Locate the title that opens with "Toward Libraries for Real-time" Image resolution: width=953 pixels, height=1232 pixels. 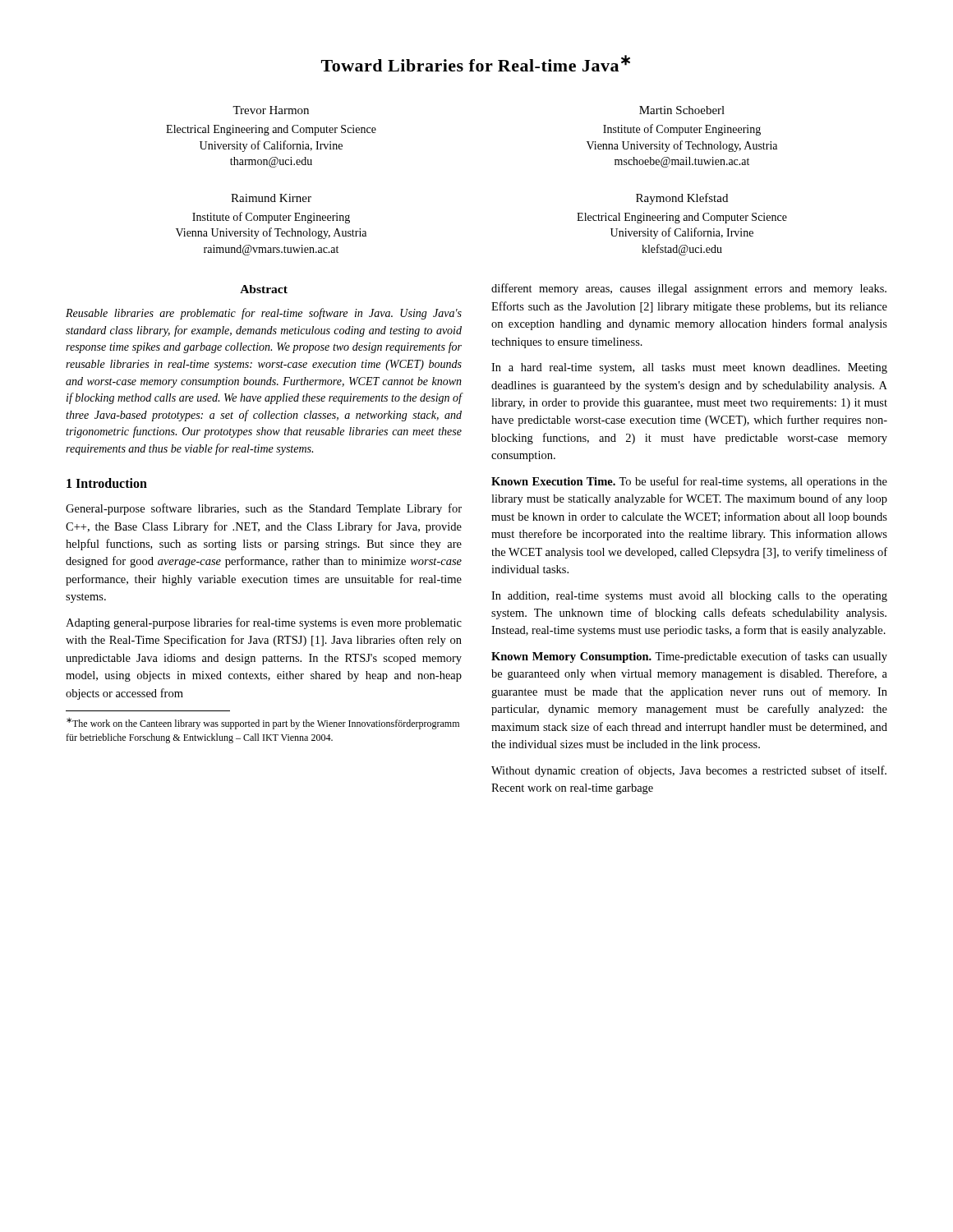476,64
